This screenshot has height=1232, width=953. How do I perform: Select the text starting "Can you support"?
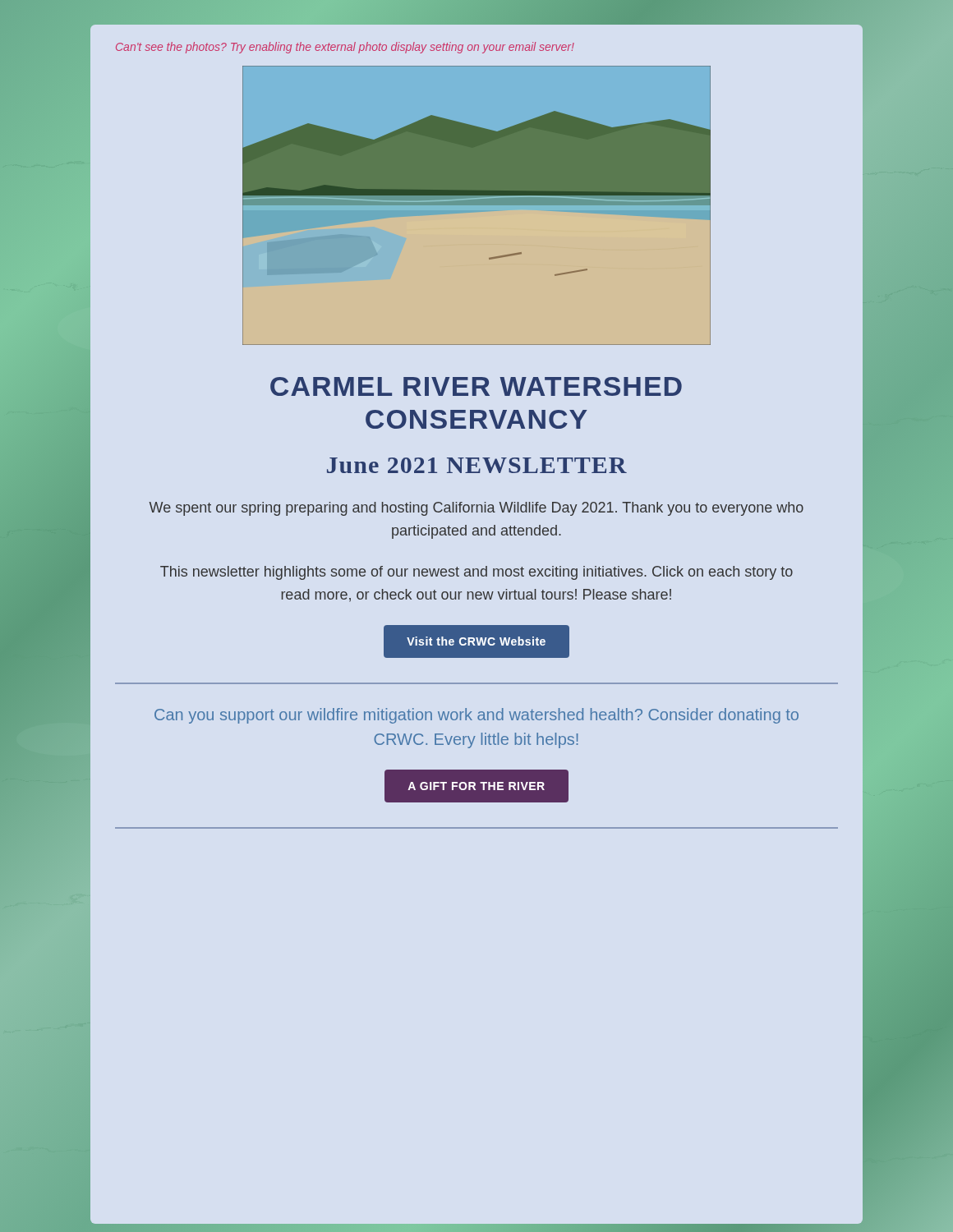(476, 727)
